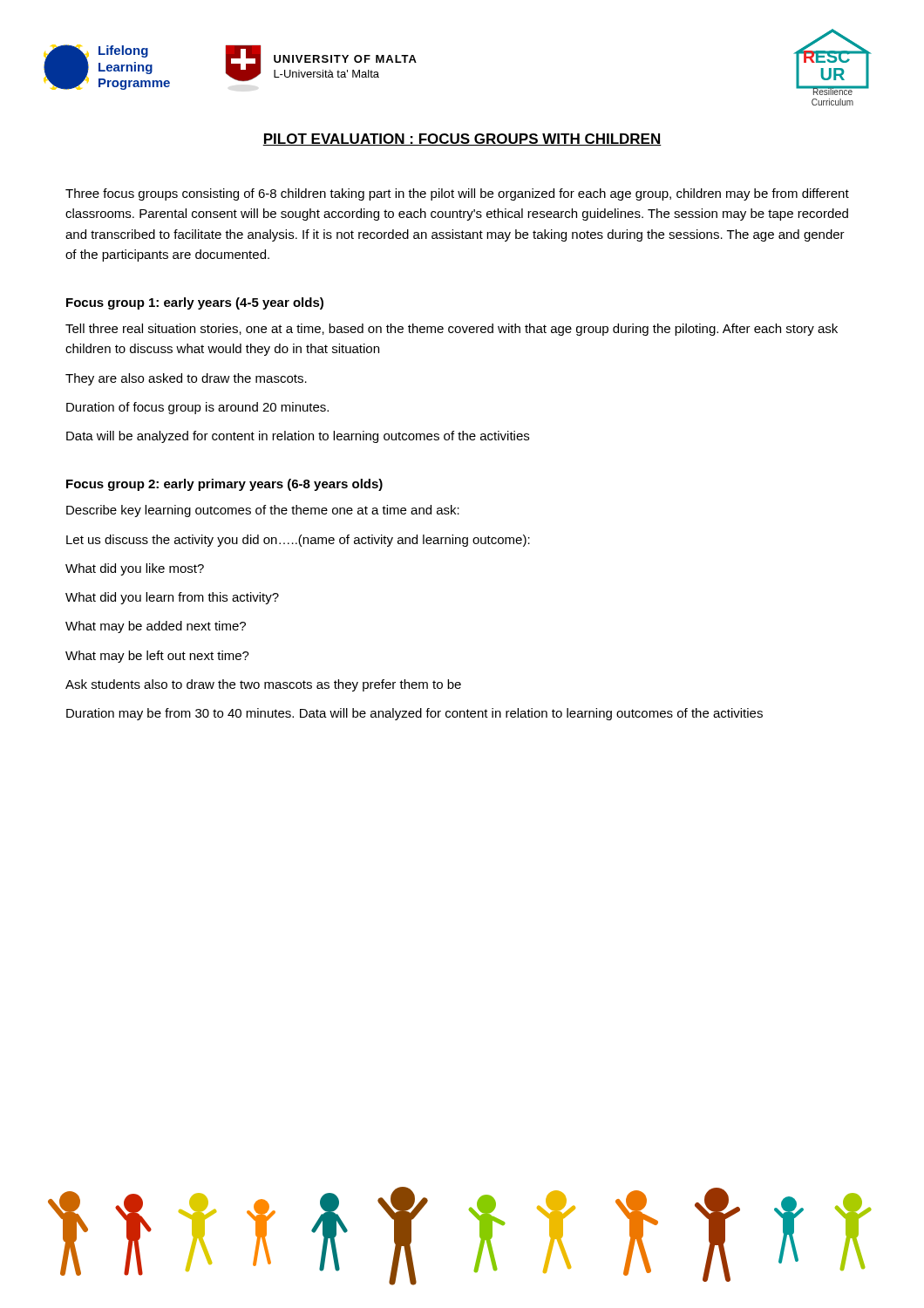Locate the text block containing "Describe key learning outcomes of"
The height and width of the screenshot is (1308, 924).
(263, 510)
